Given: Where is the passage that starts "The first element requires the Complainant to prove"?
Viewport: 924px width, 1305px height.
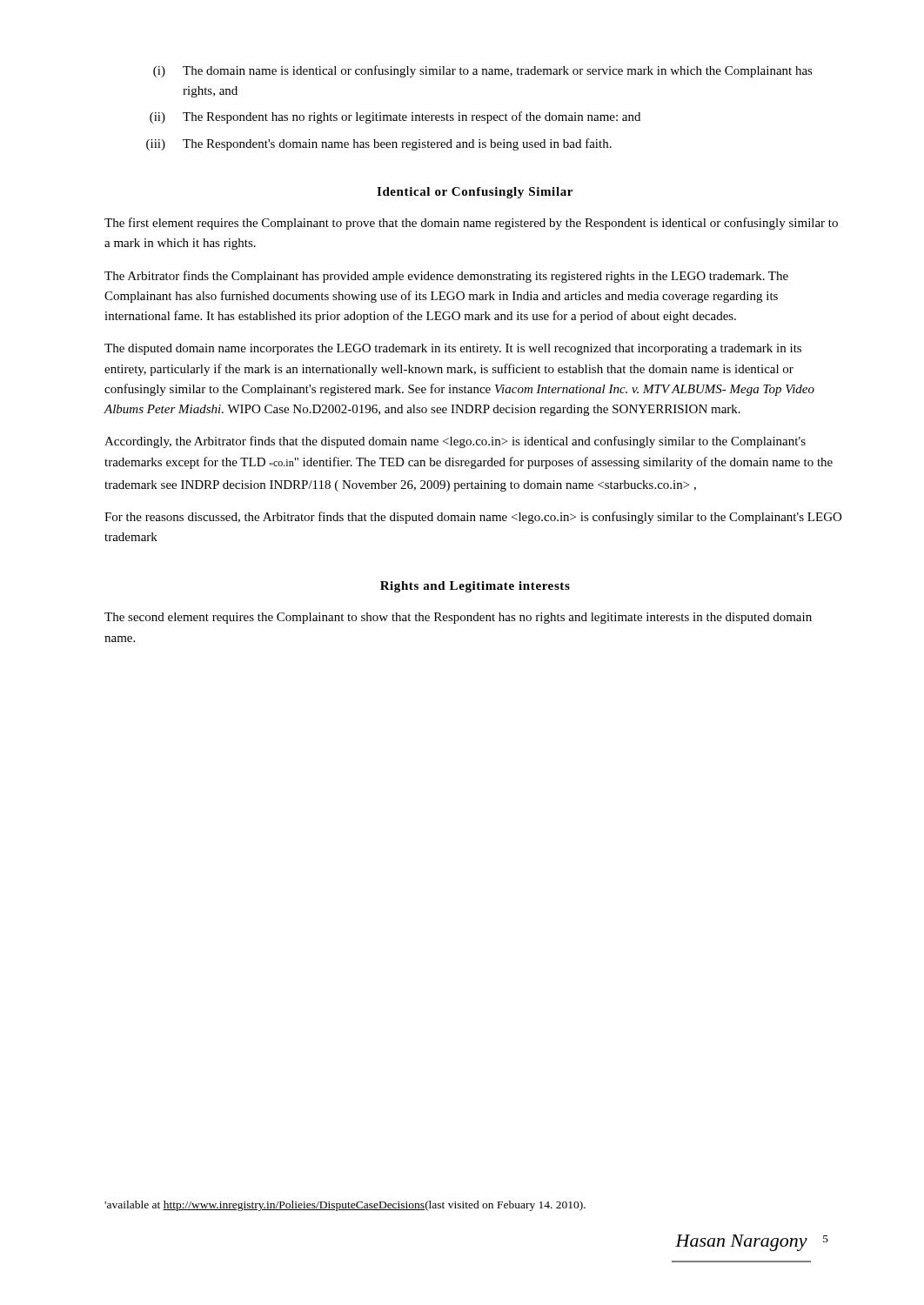Looking at the screenshot, I should [x=471, y=233].
